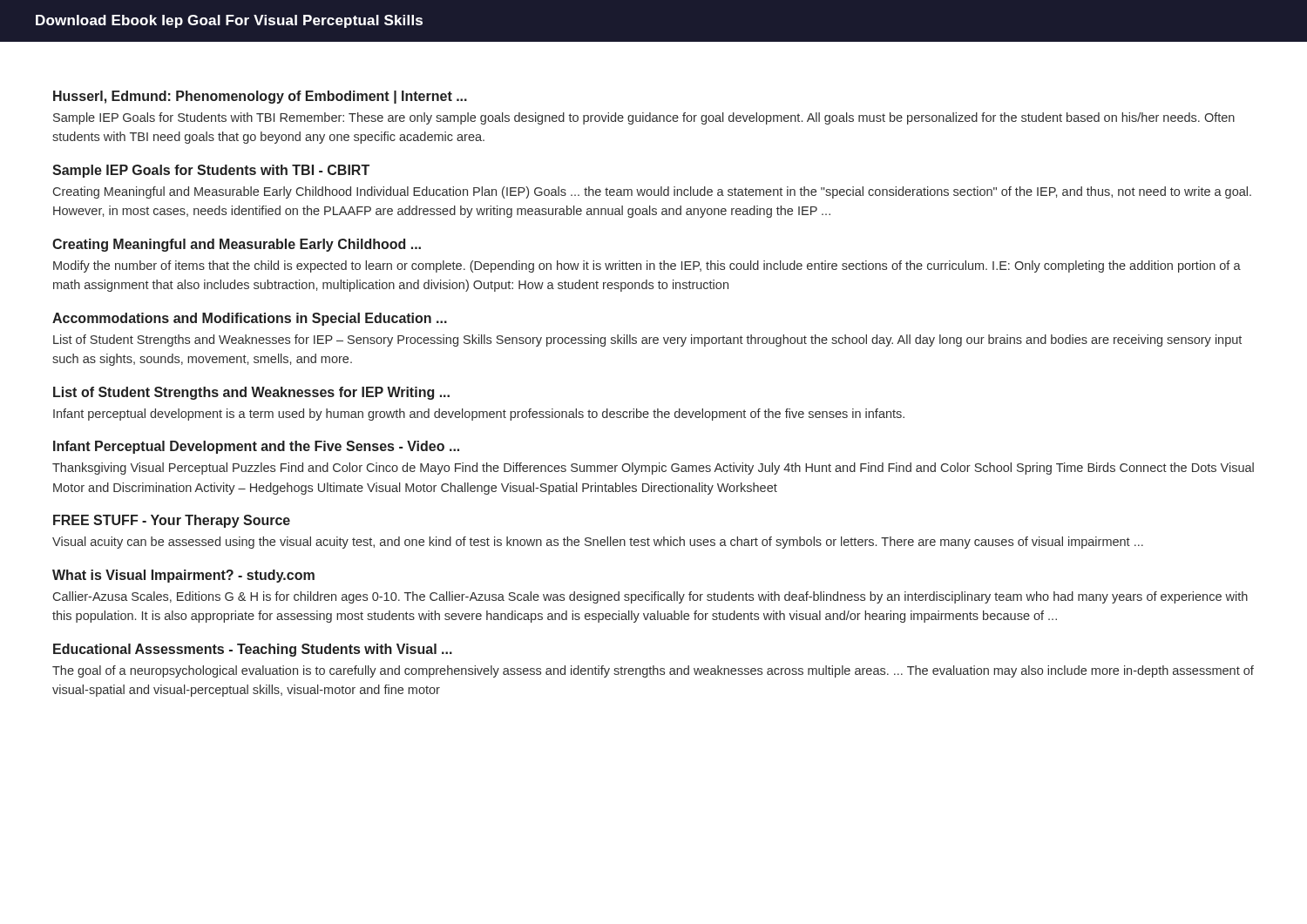Point to the element starting "Infant Perceptual Development and the"

256,447
